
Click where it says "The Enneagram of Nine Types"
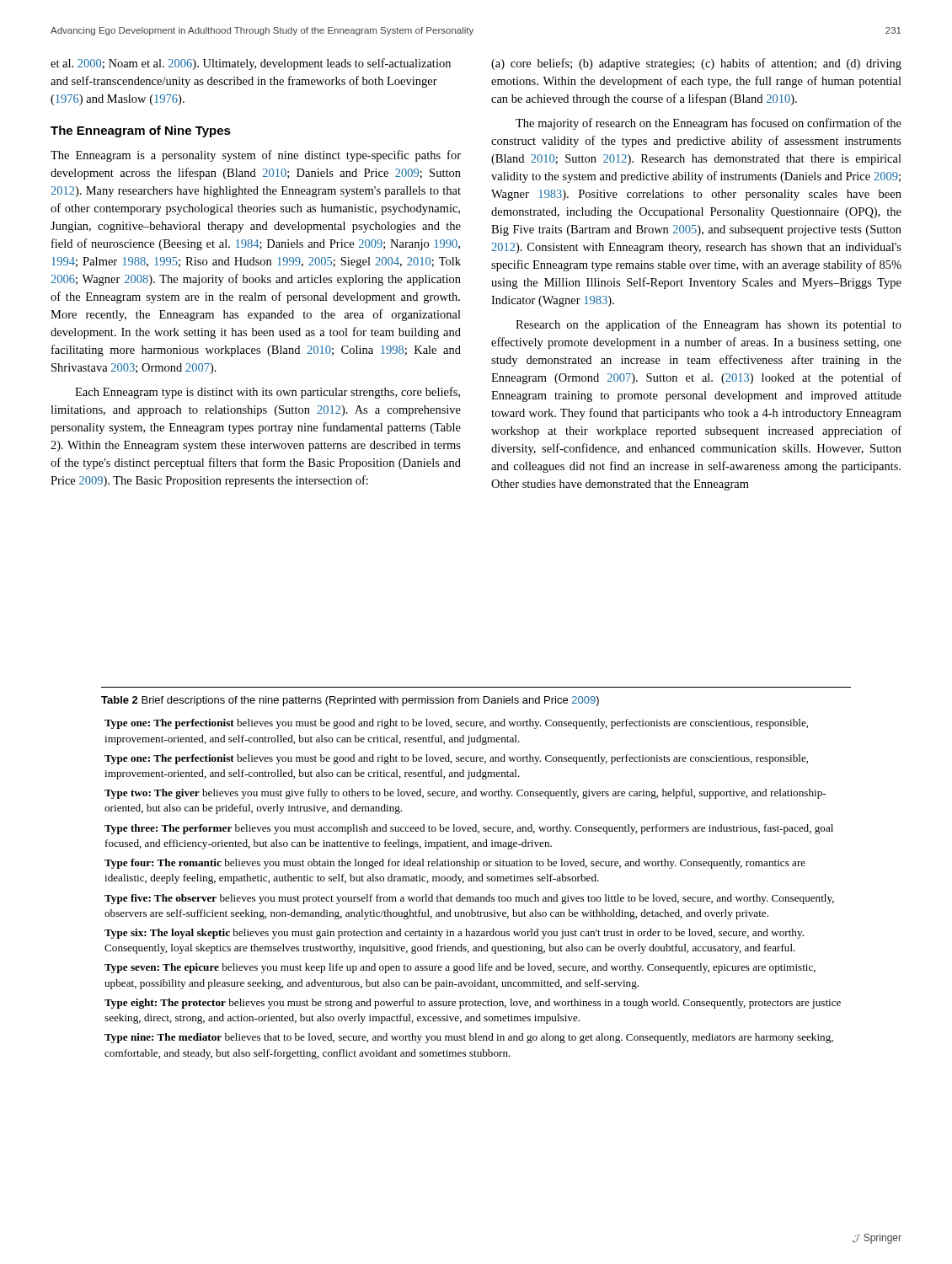point(141,130)
